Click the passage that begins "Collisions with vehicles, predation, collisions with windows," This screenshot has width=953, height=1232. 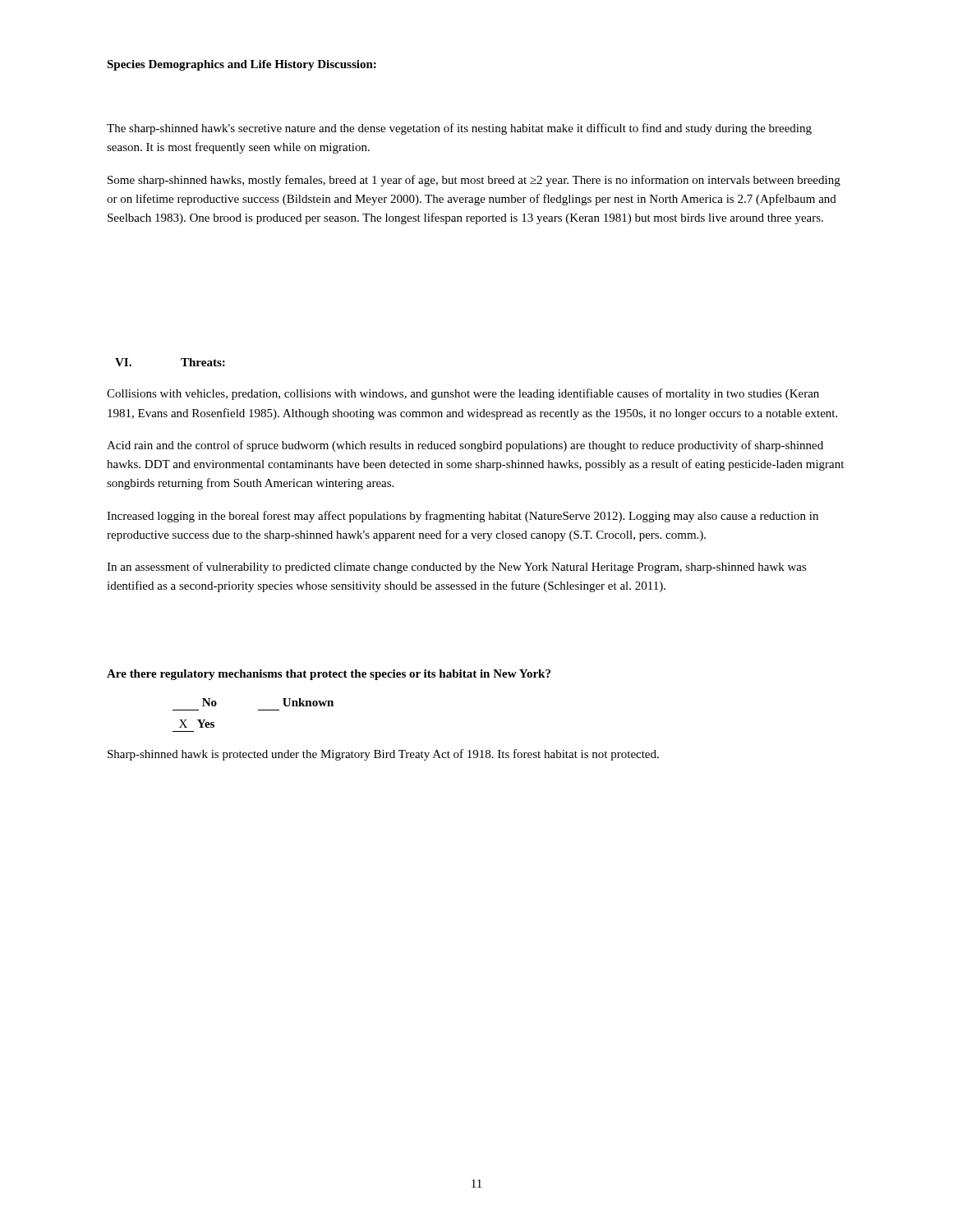[472, 403]
